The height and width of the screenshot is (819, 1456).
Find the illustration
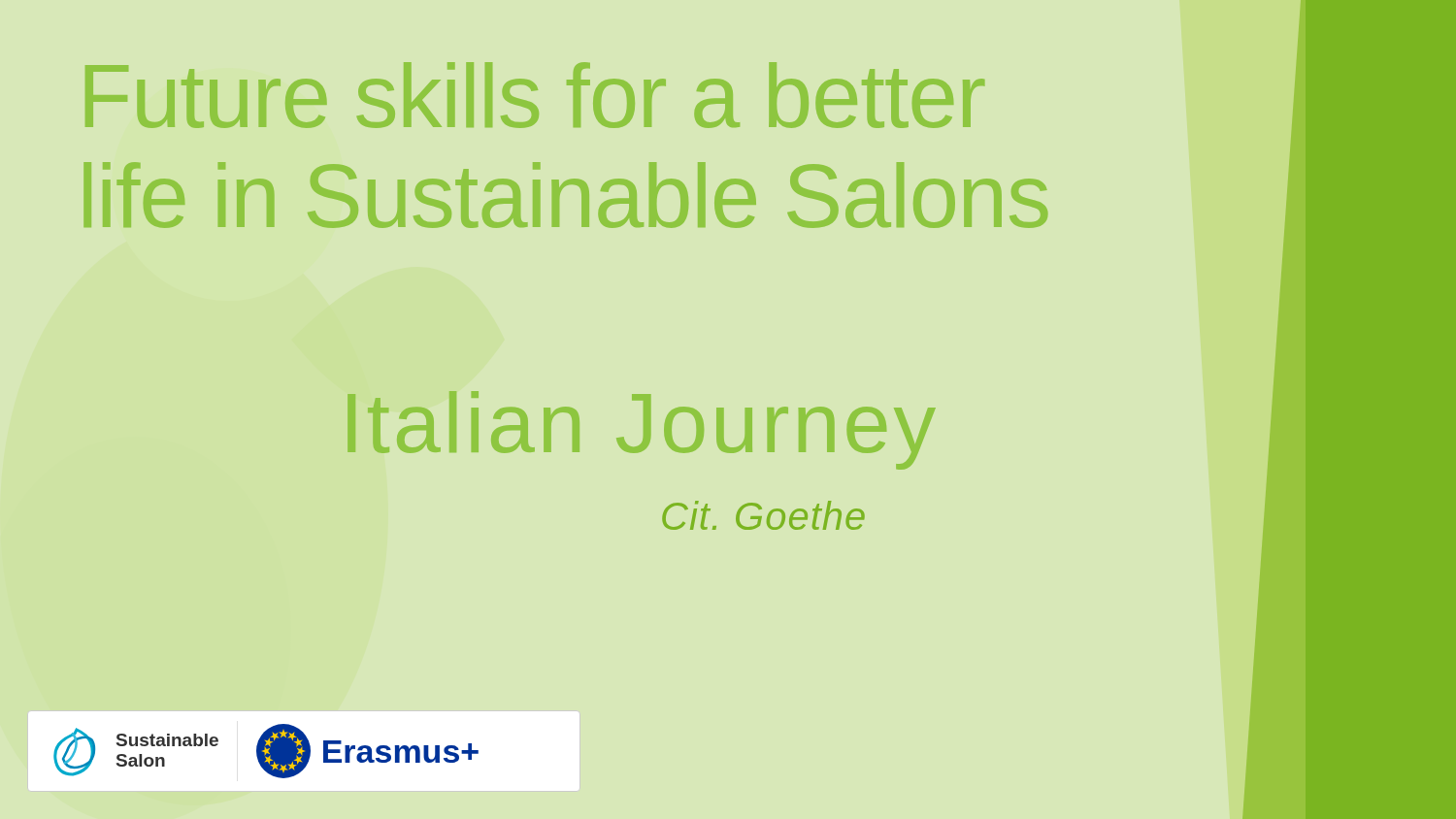coord(291,410)
